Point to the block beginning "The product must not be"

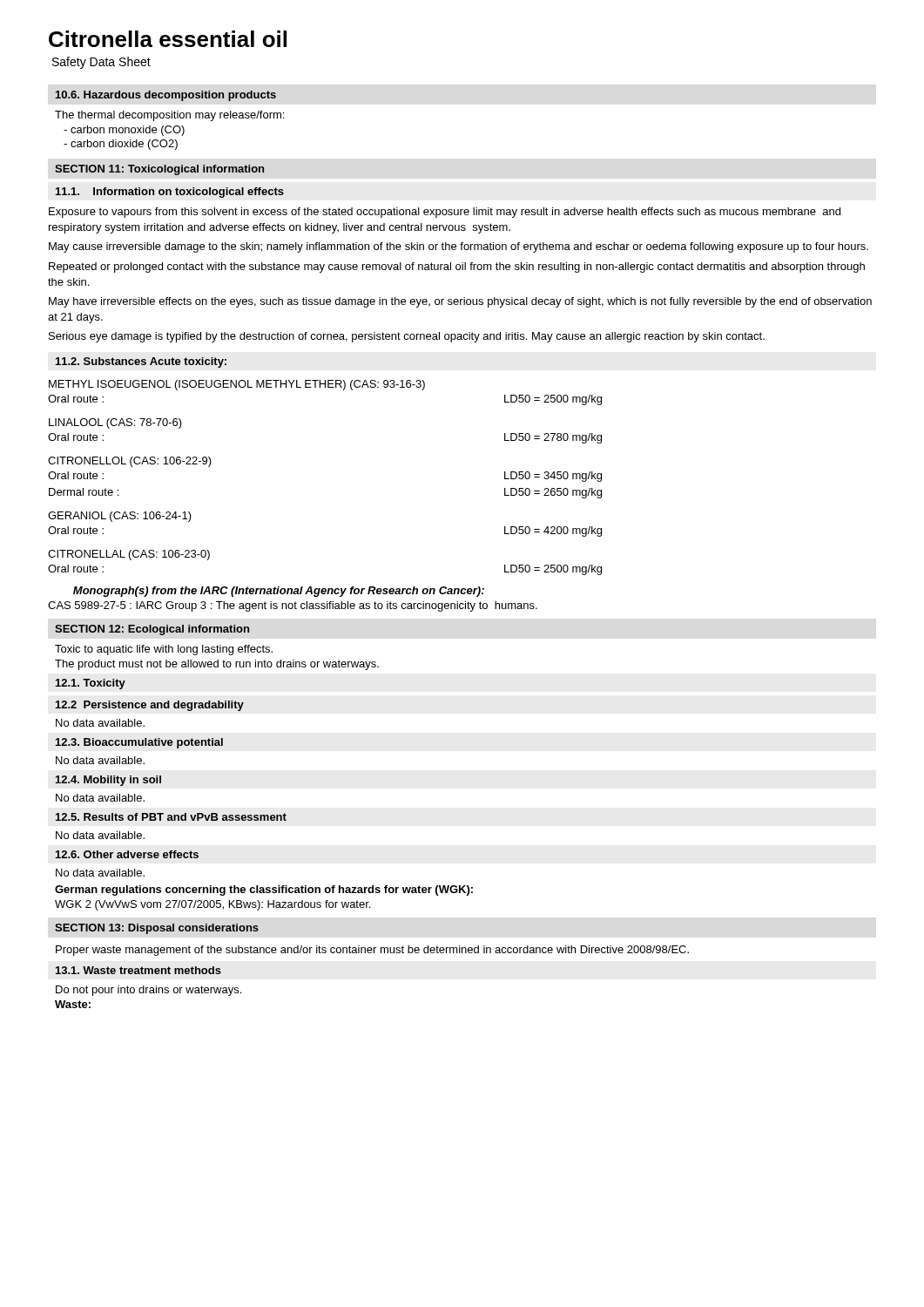[x=217, y=663]
